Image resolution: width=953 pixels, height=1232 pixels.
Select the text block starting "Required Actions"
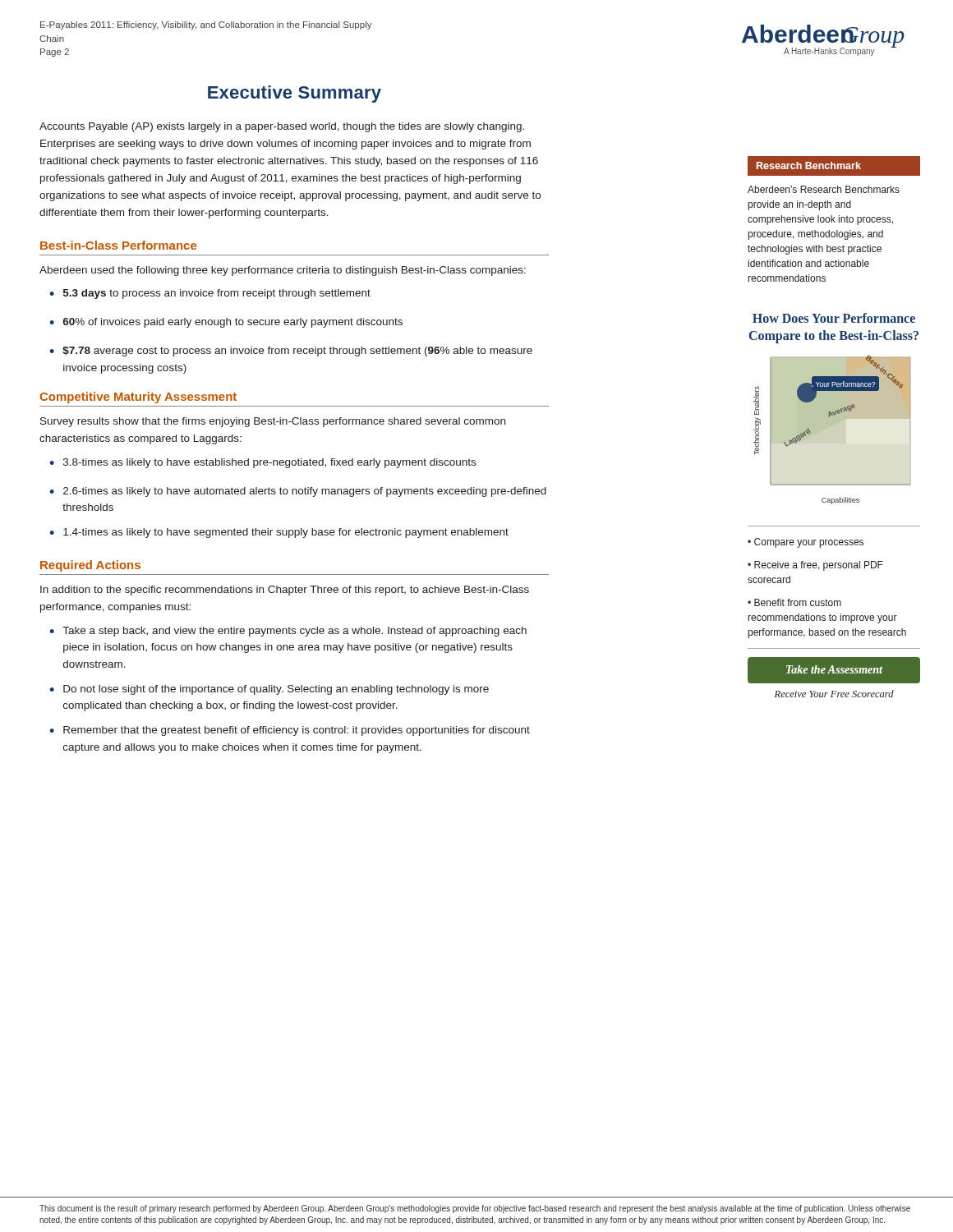coord(90,565)
